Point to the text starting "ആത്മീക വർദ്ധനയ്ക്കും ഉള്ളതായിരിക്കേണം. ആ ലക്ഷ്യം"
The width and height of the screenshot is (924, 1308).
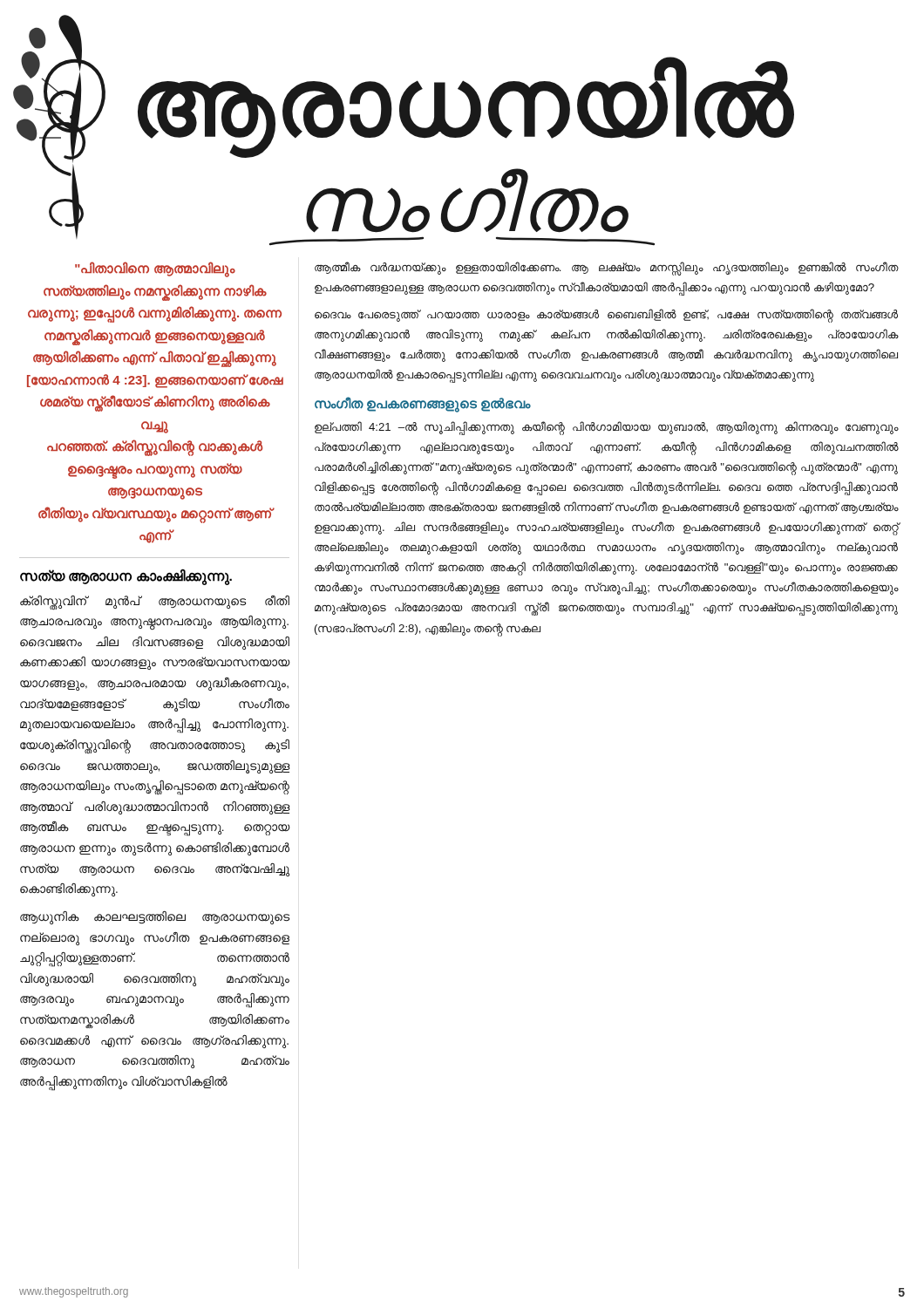tap(606, 321)
